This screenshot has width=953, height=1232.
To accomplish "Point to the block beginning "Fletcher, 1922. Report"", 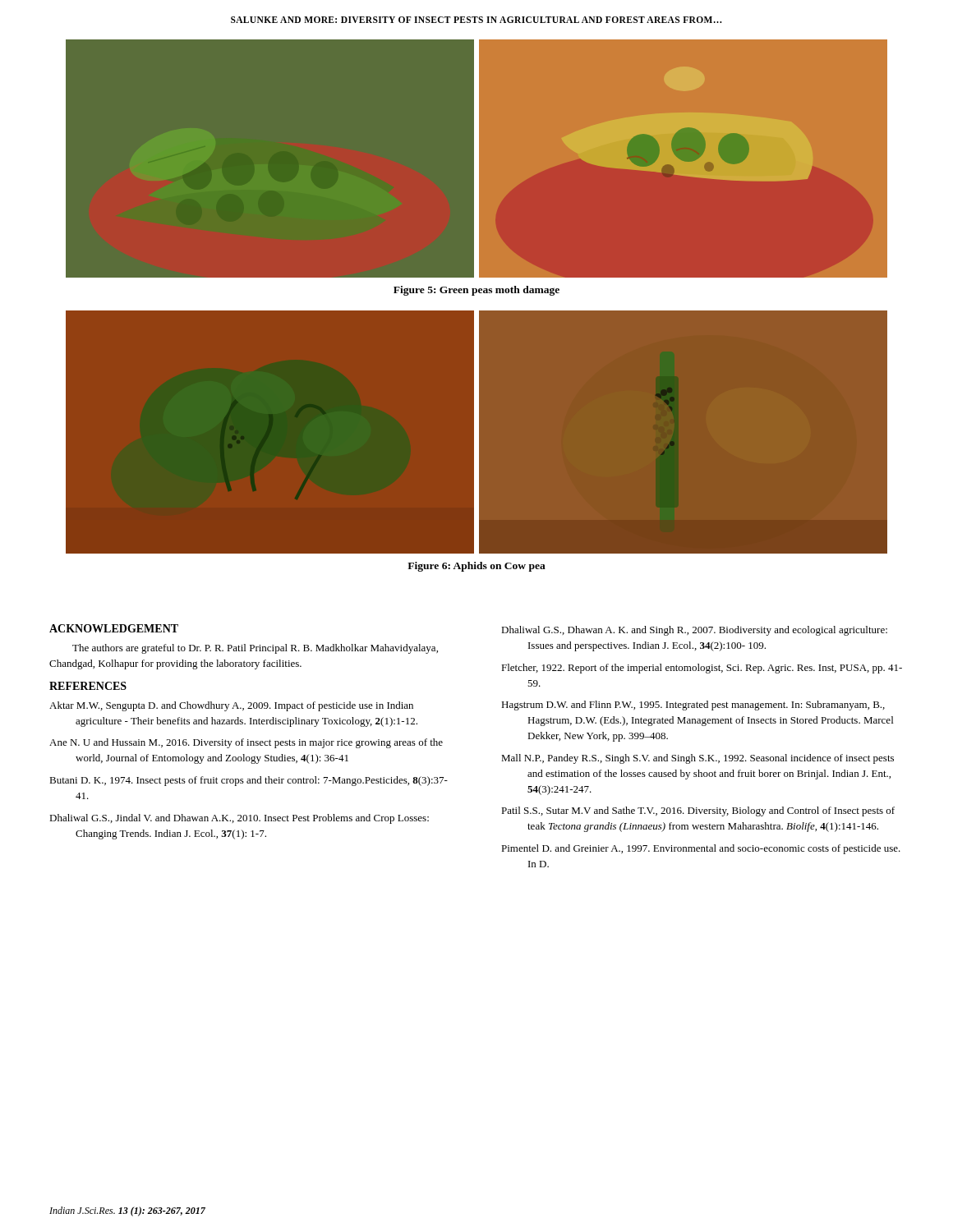I will [702, 675].
